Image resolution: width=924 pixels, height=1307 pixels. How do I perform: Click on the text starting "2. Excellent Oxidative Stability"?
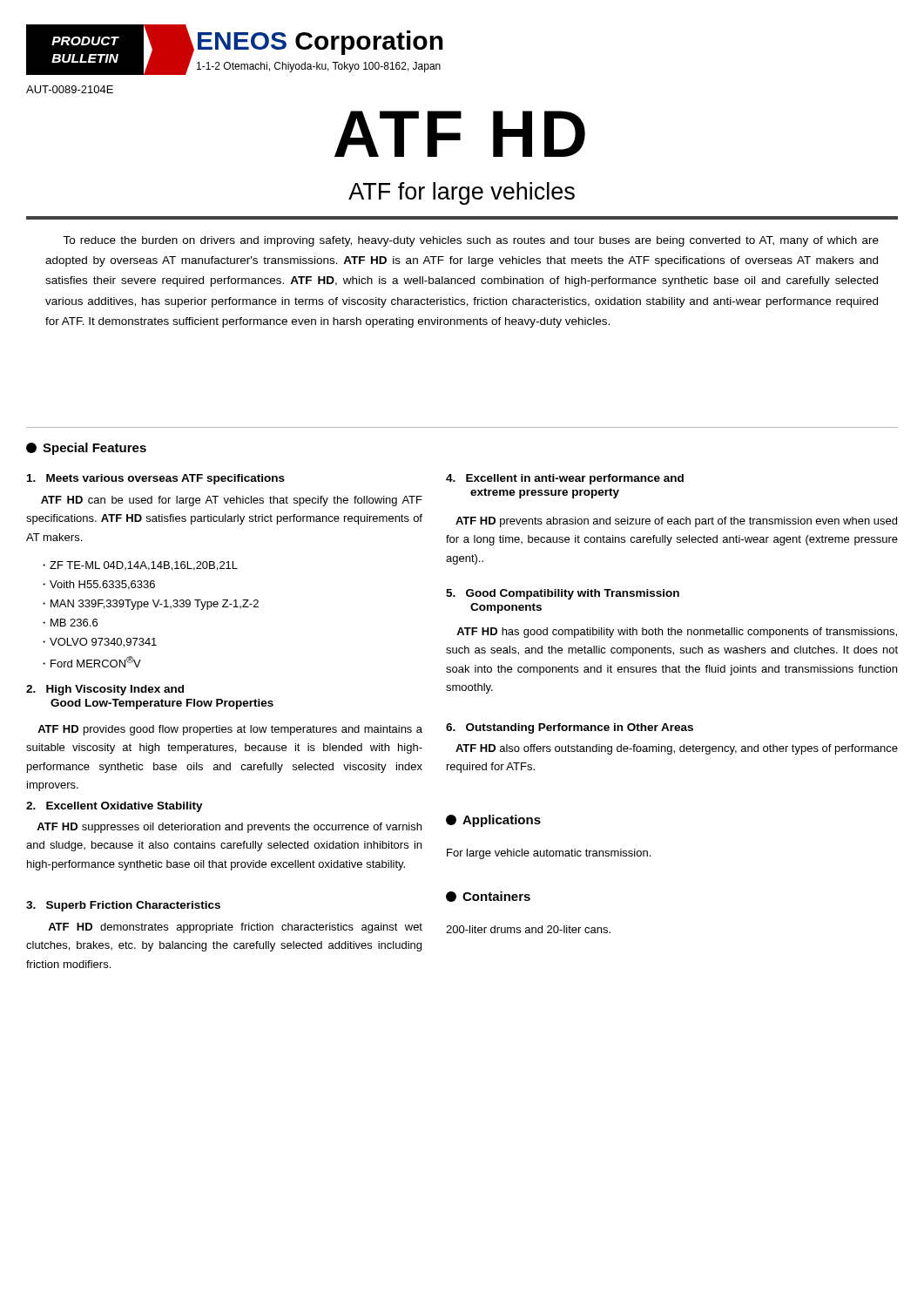[x=114, y=806]
